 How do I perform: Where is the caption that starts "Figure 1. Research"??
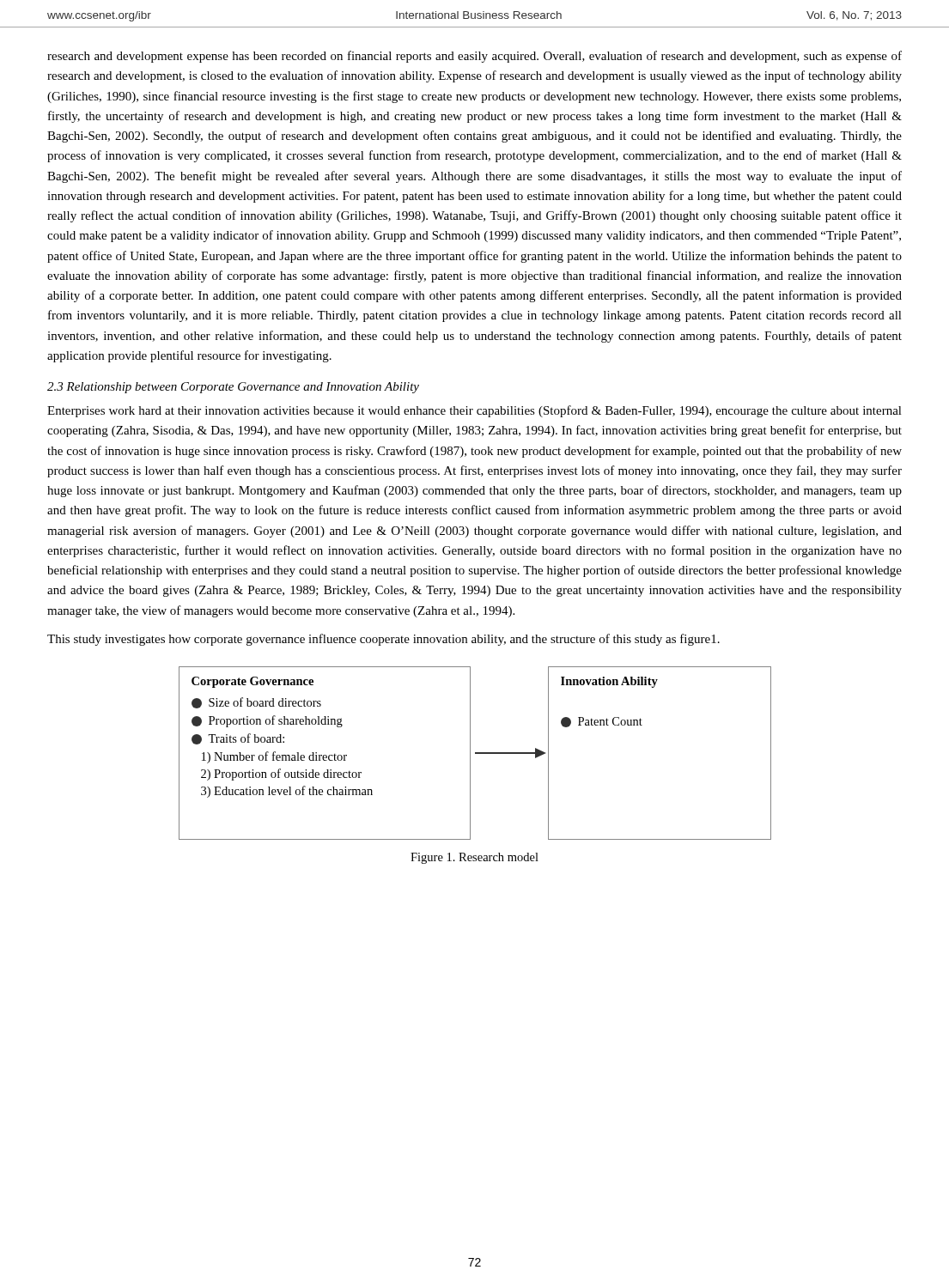[474, 857]
